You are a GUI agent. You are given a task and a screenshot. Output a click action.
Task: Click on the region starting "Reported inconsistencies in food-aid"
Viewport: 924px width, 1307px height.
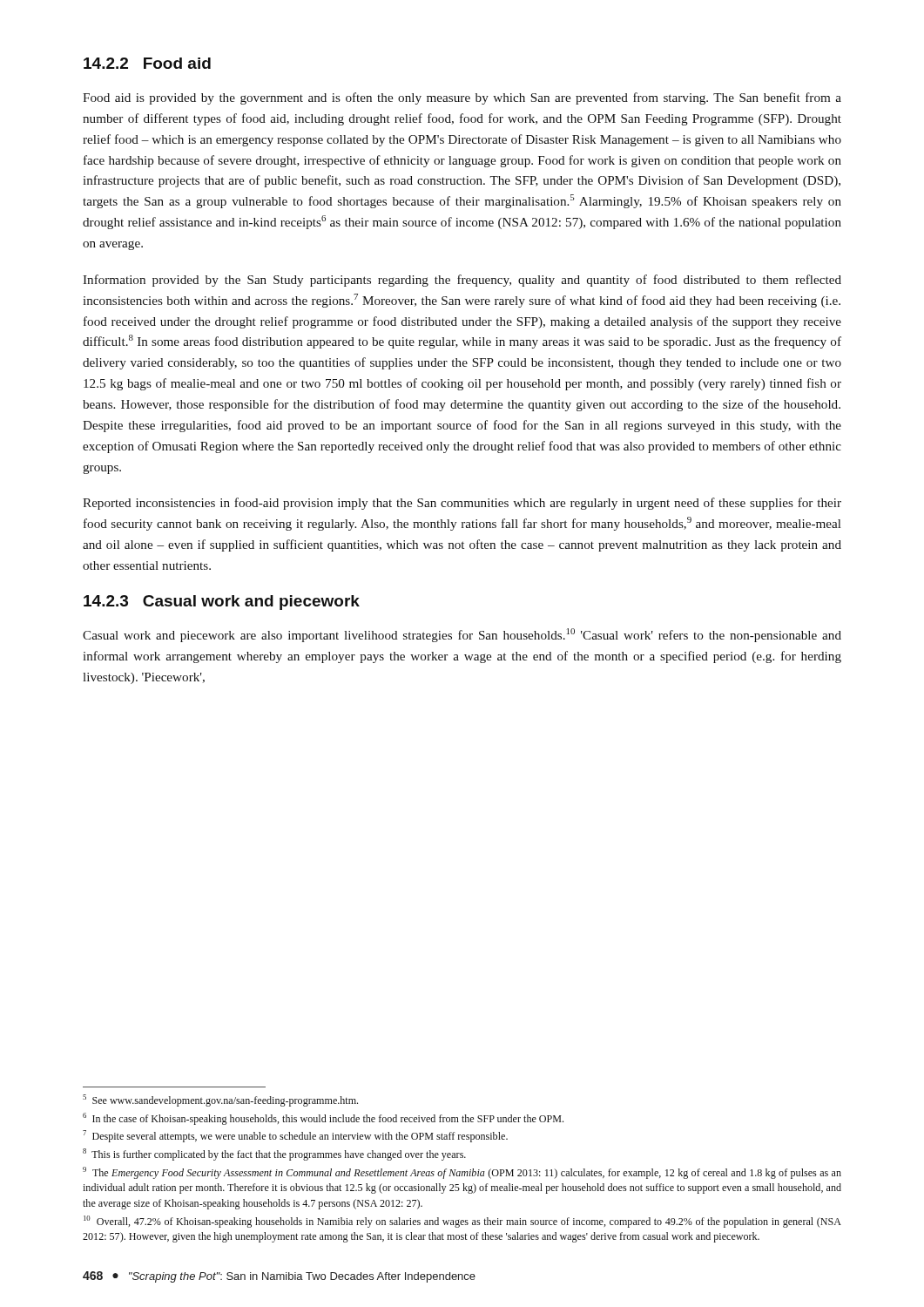click(x=462, y=534)
